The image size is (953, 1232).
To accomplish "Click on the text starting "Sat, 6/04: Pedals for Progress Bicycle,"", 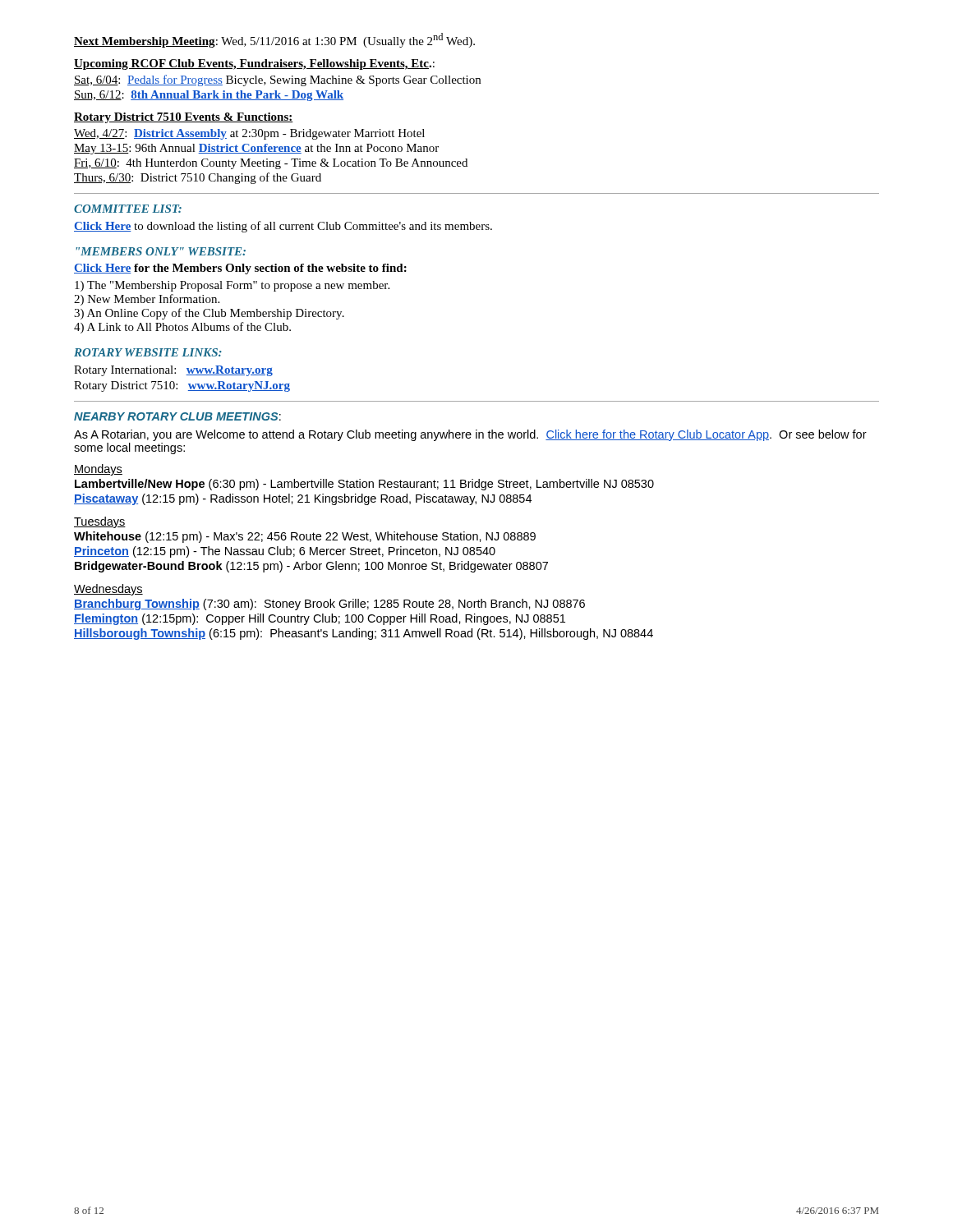I will pyautogui.click(x=278, y=80).
